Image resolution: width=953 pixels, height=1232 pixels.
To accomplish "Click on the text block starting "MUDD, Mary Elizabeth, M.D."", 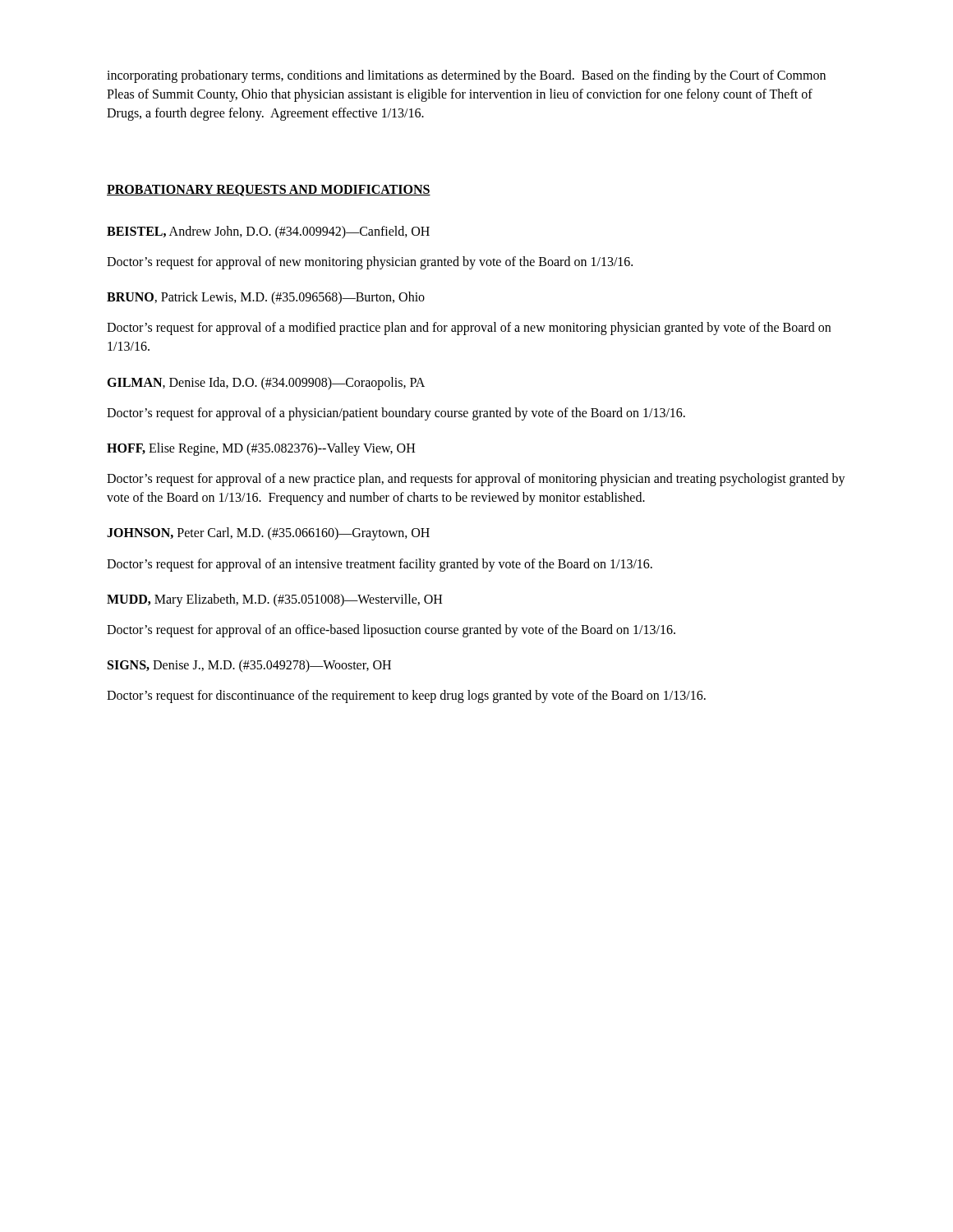I will pos(275,599).
